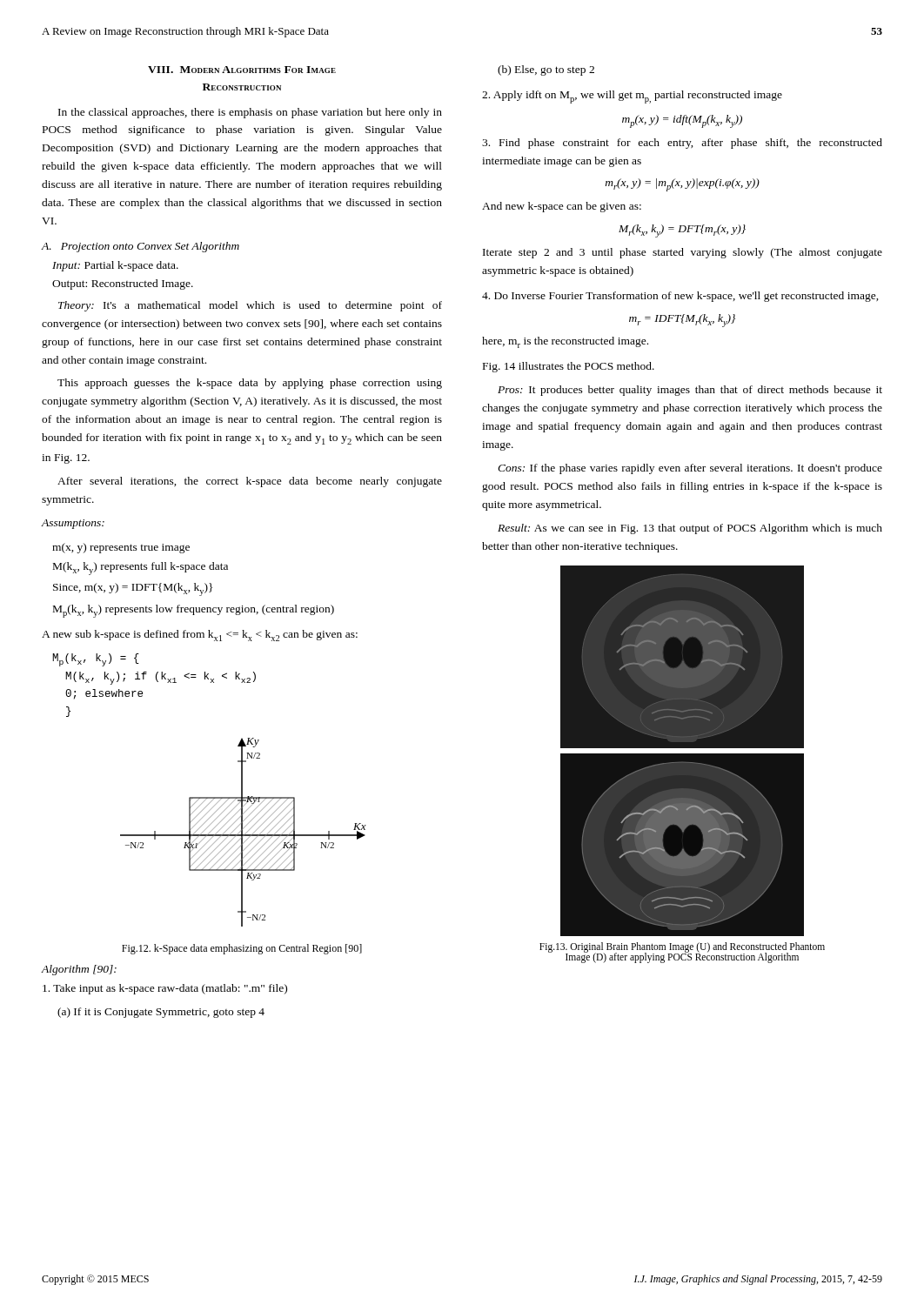The width and height of the screenshot is (924, 1305).
Task: Select the text block that reads "Cons: If the phase varies rapidly even after"
Action: coord(682,486)
